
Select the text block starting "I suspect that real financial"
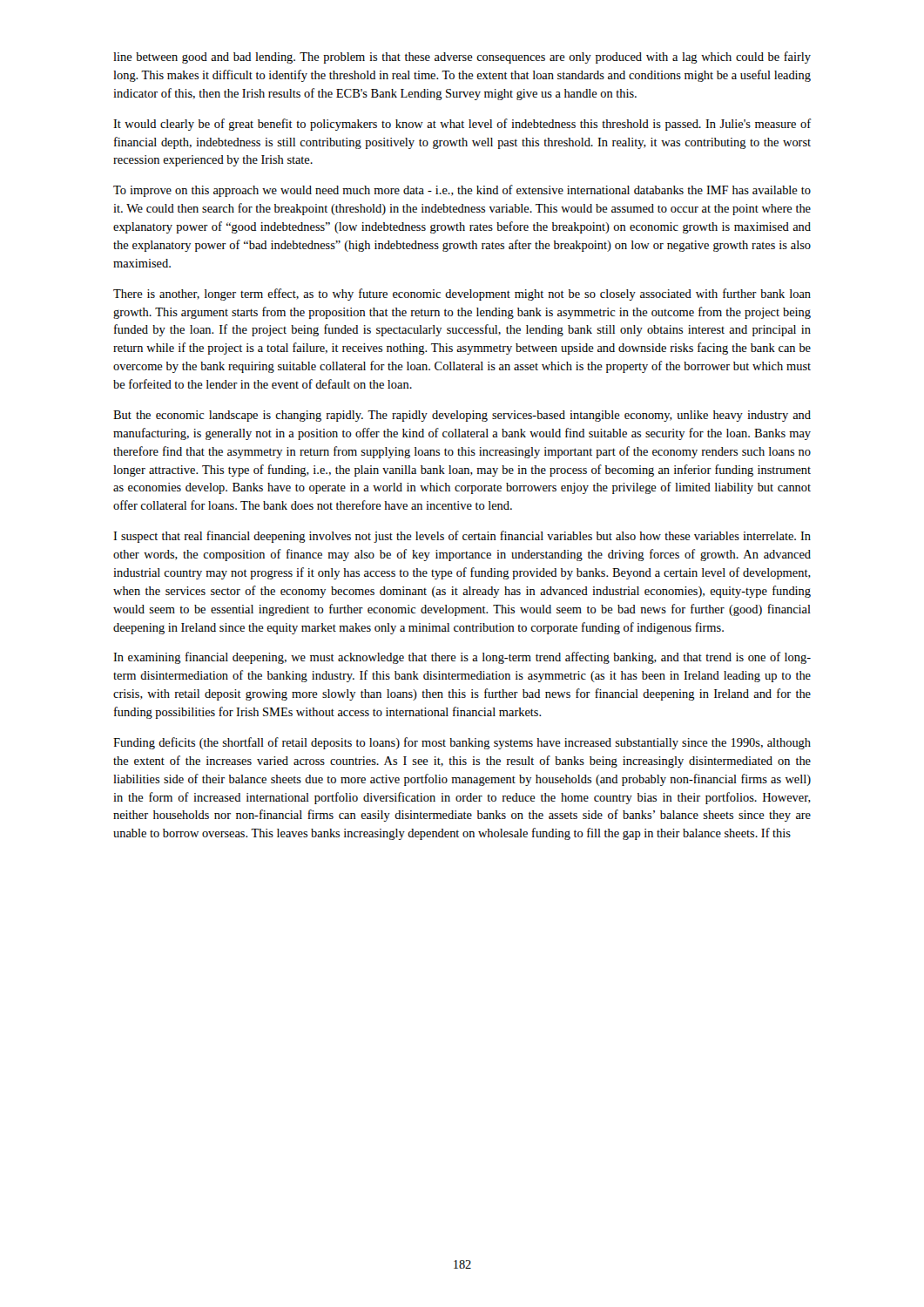tap(462, 581)
